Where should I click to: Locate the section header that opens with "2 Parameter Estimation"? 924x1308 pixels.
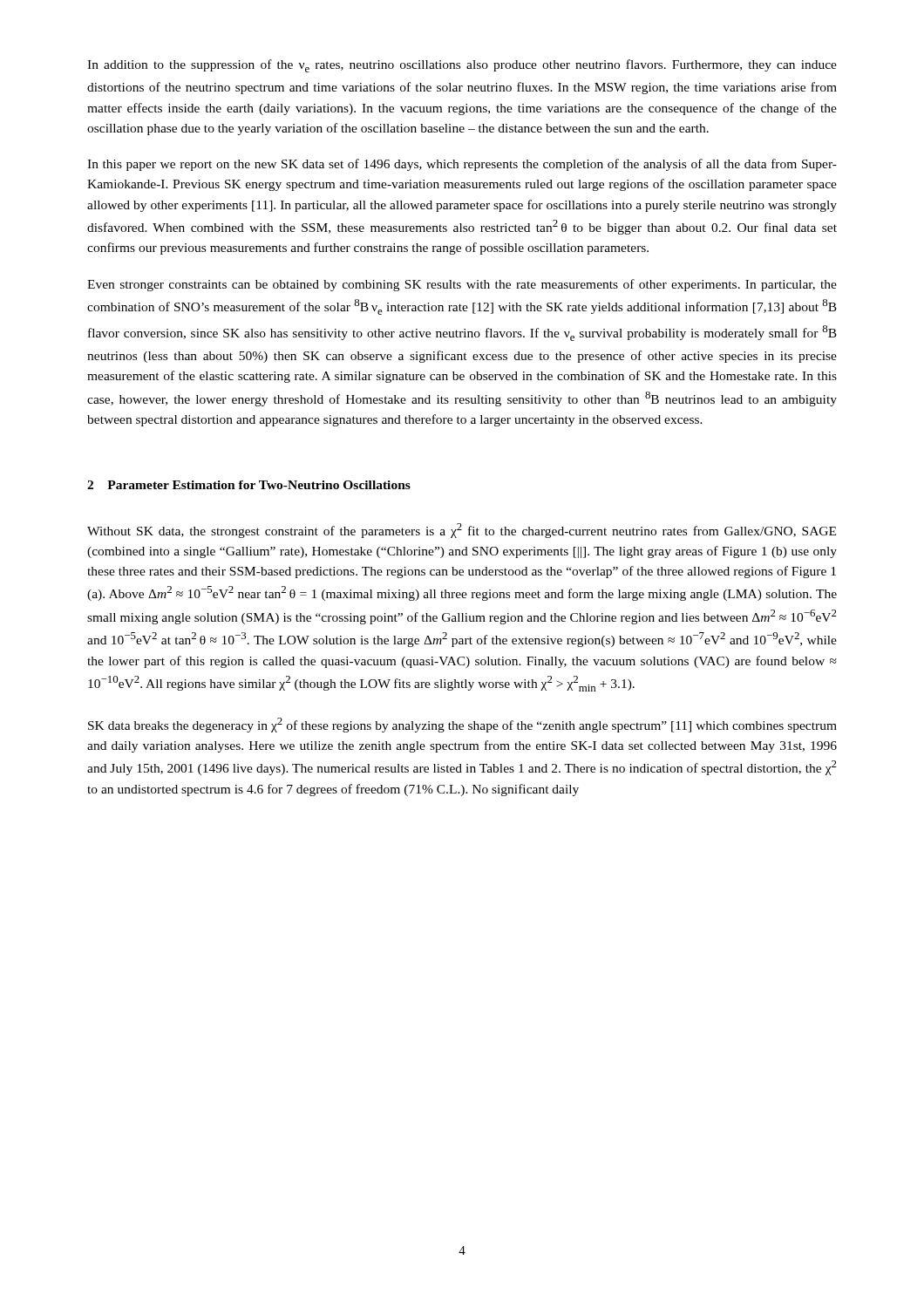249,485
